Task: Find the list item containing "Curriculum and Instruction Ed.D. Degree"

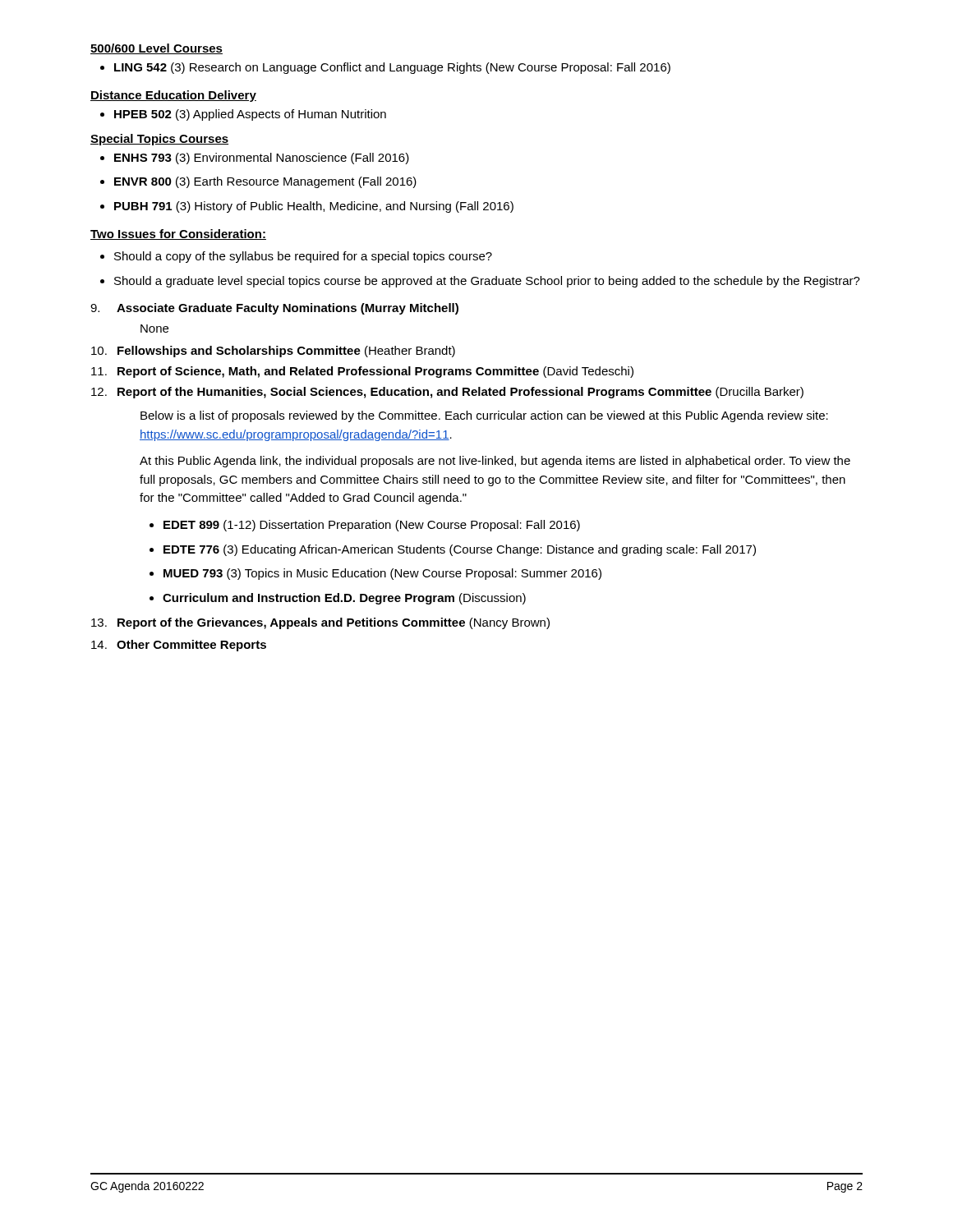Action: pyautogui.click(x=501, y=598)
